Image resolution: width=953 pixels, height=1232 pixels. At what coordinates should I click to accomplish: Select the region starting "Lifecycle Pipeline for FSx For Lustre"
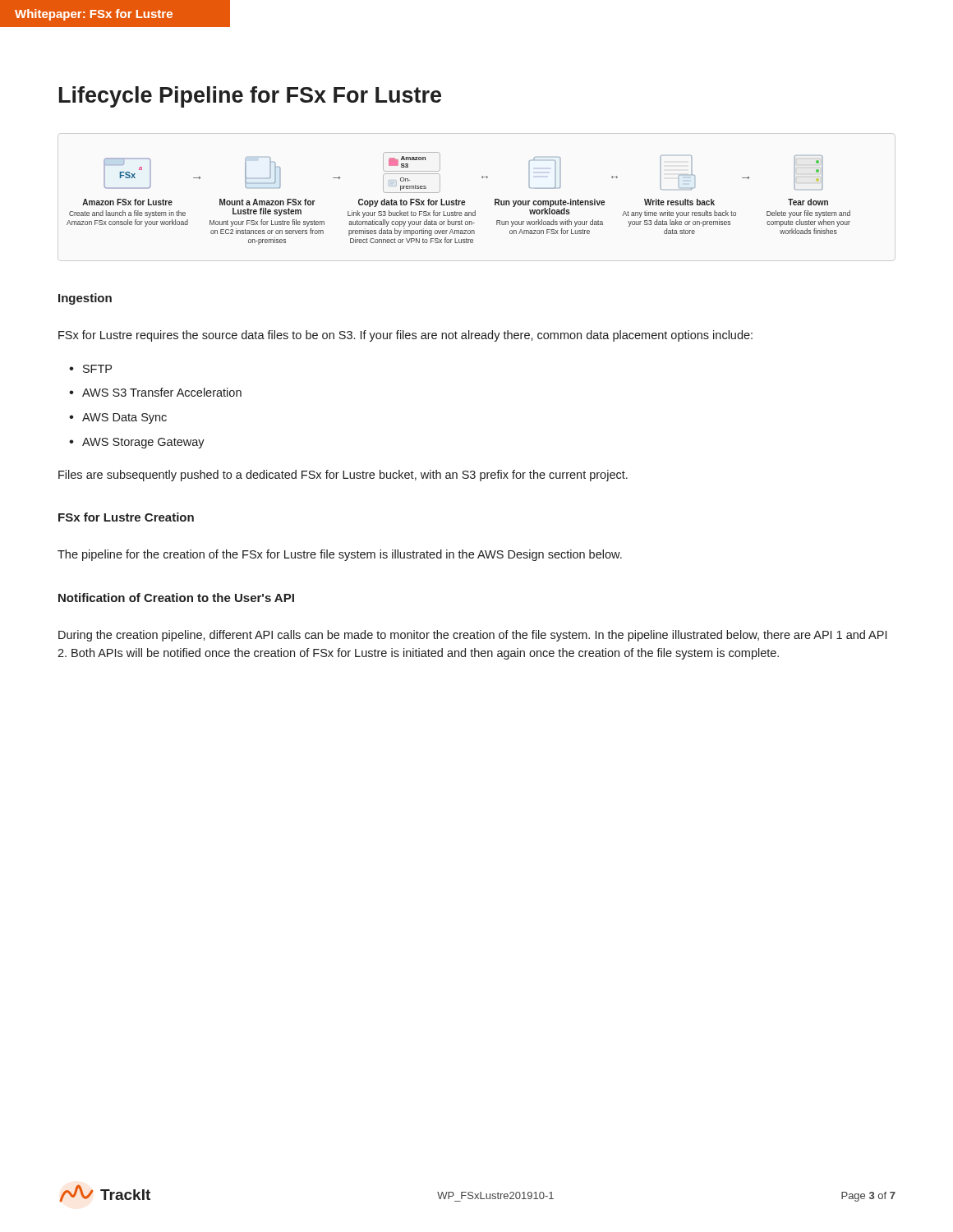(250, 95)
